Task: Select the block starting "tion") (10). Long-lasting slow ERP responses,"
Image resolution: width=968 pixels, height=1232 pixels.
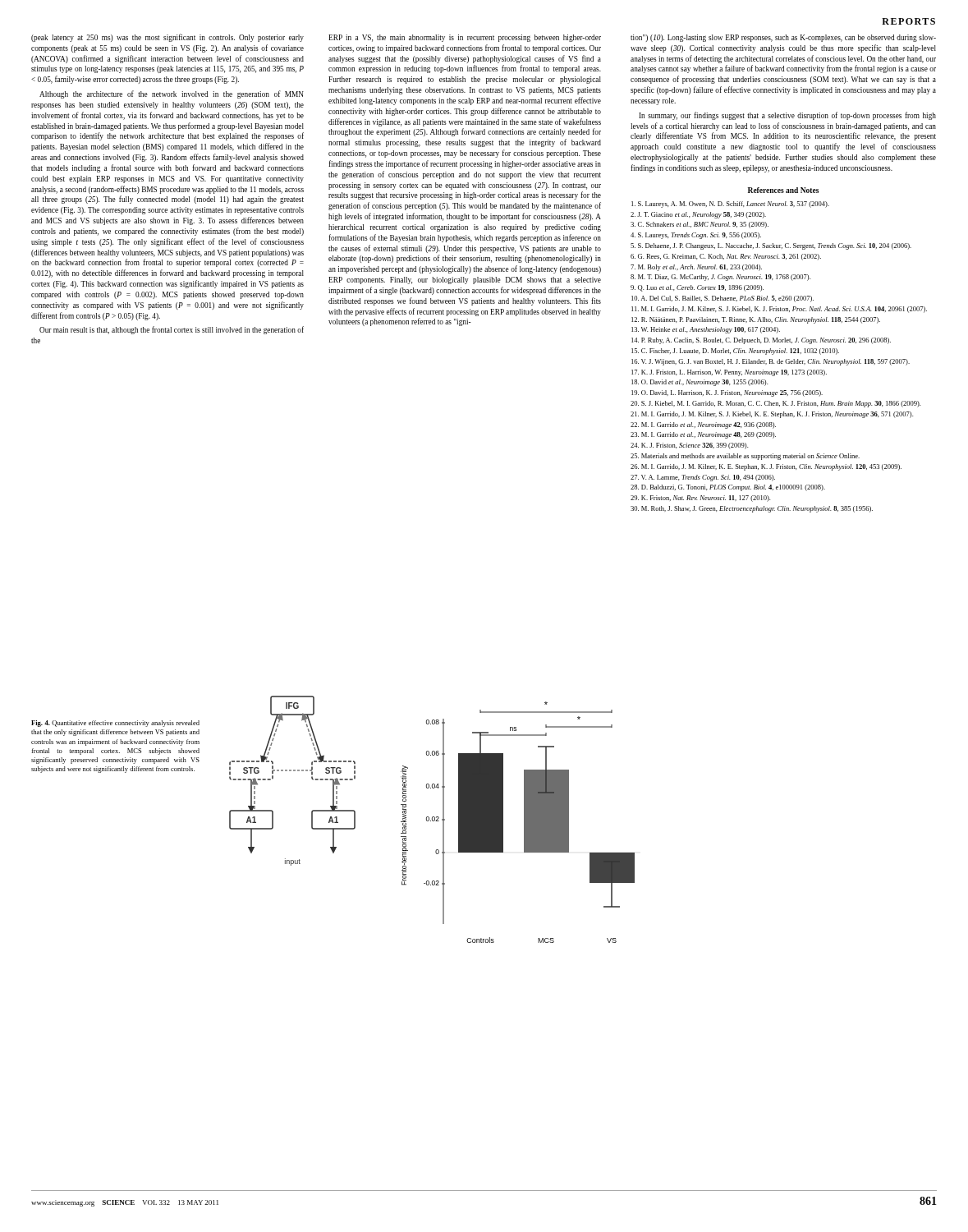Action: tap(783, 103)
